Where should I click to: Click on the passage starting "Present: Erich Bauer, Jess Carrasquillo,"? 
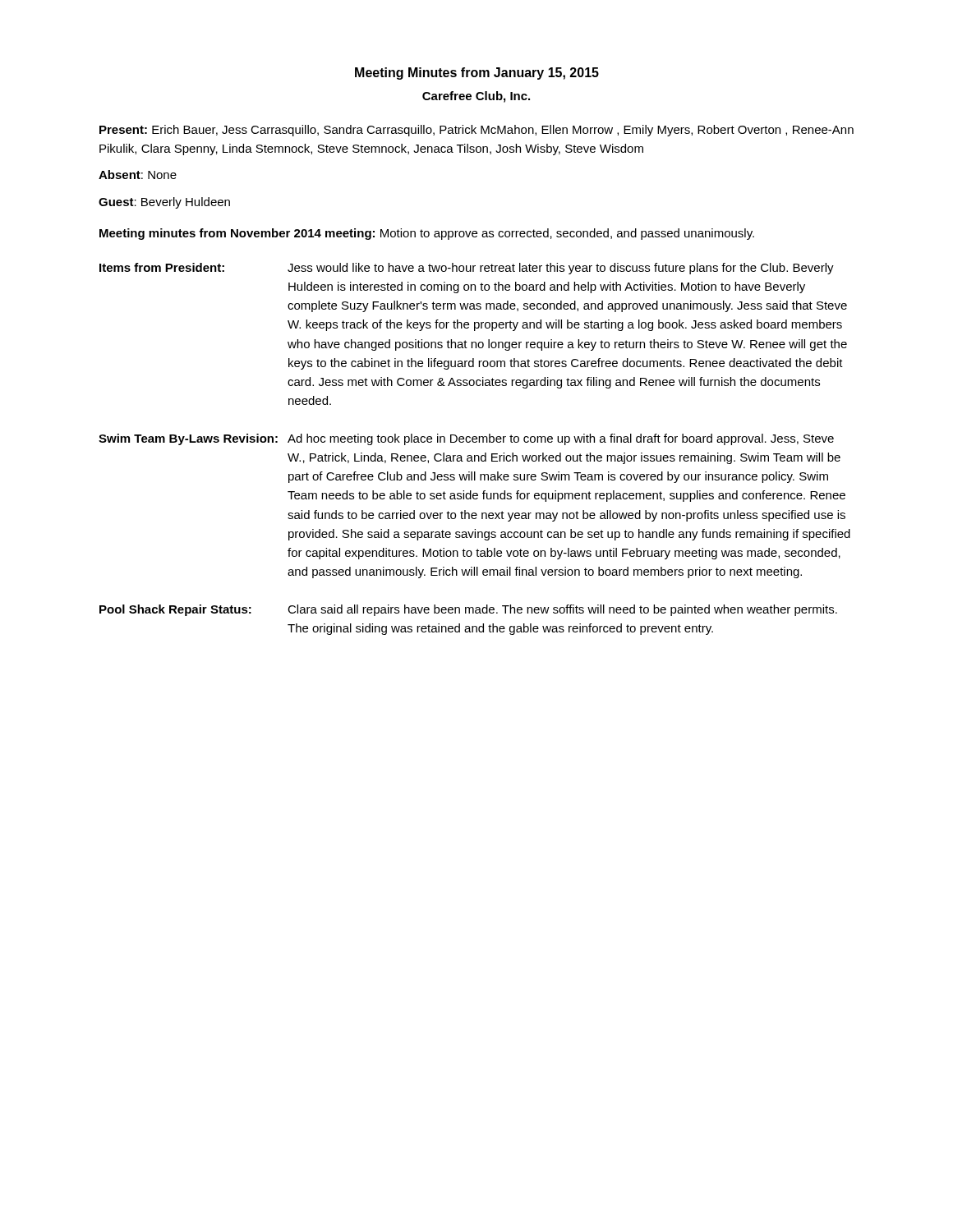476,139
